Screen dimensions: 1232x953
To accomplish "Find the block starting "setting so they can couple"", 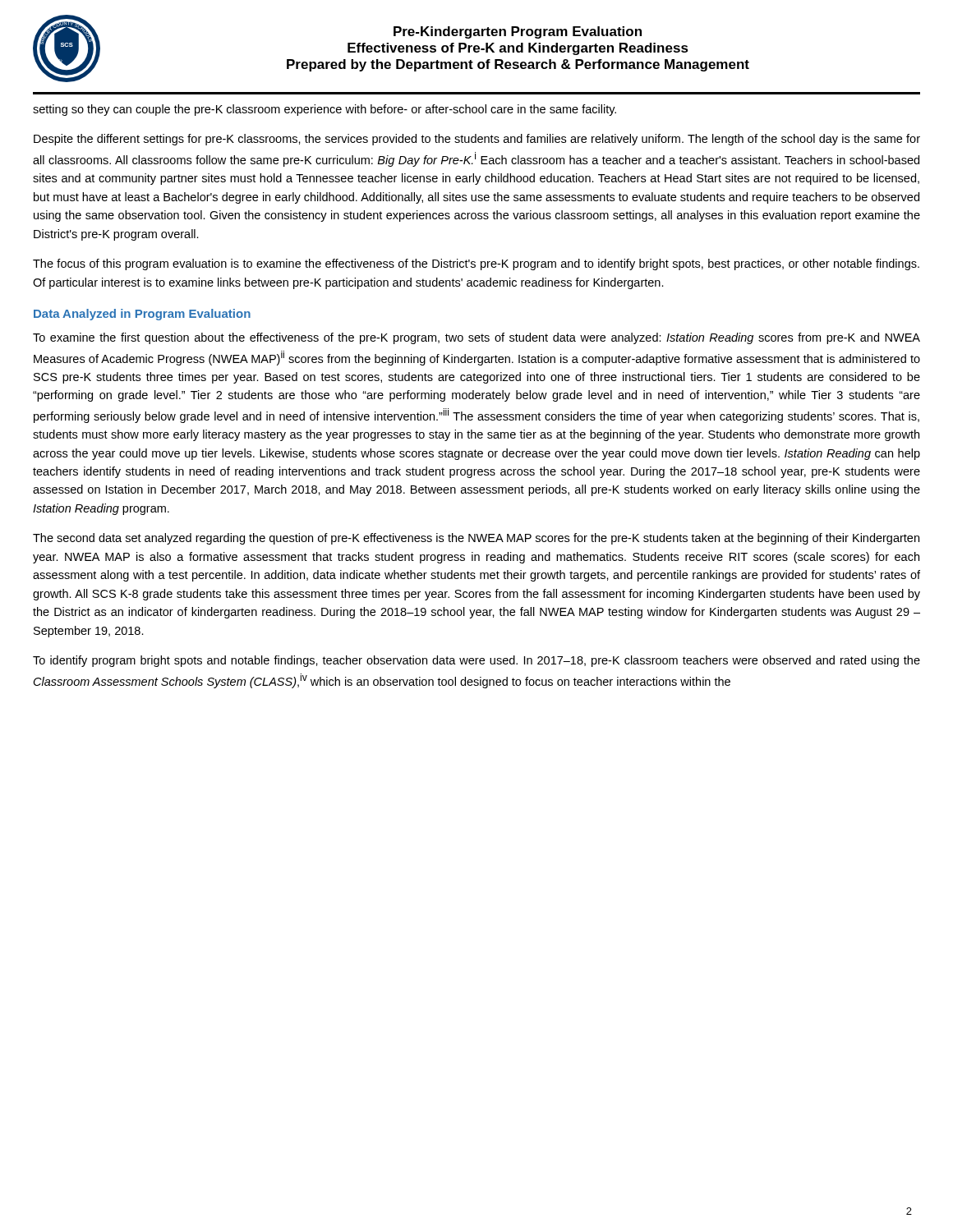I will tap(325, 109).
